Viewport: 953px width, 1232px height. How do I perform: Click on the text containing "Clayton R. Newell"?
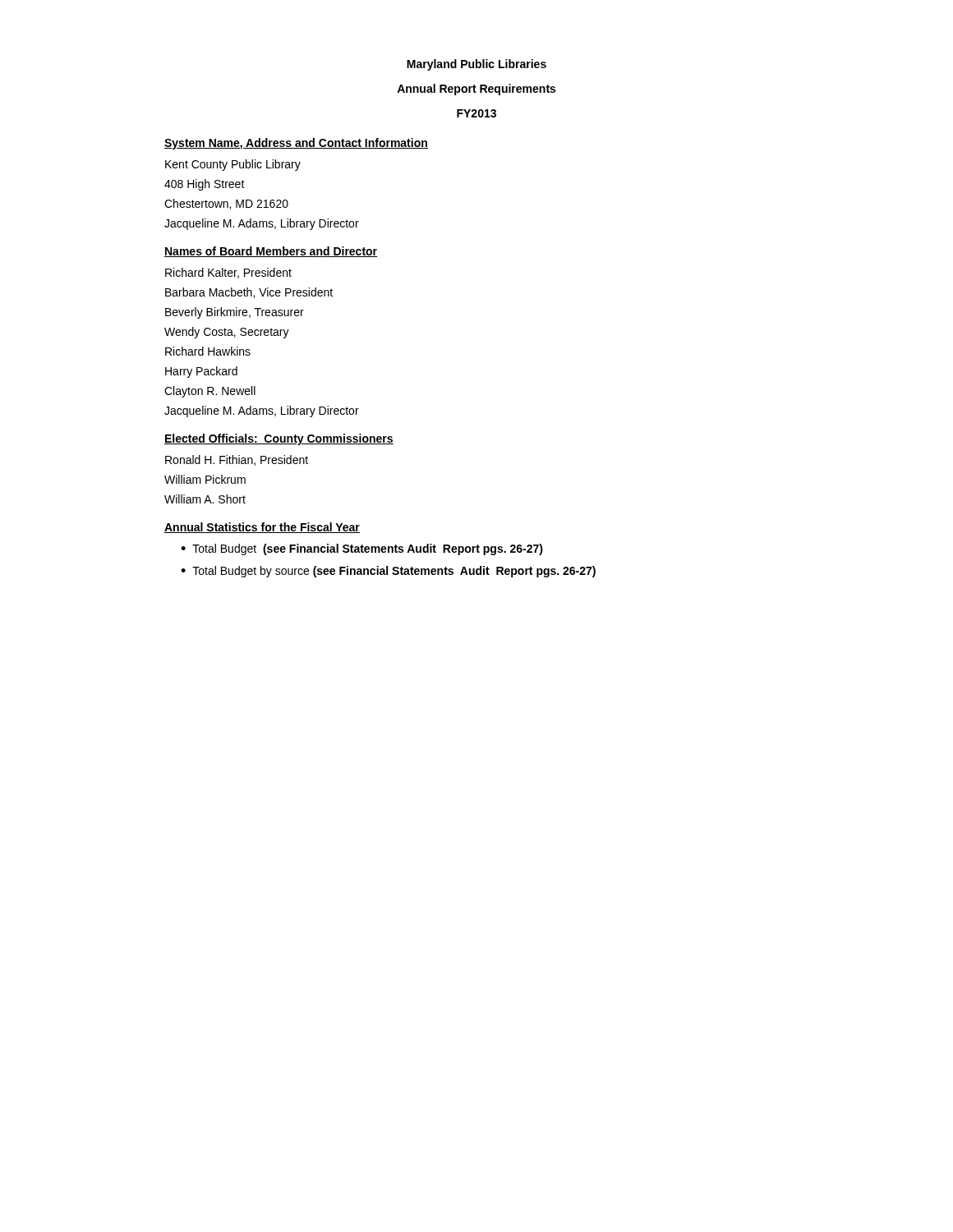point(210,391)
